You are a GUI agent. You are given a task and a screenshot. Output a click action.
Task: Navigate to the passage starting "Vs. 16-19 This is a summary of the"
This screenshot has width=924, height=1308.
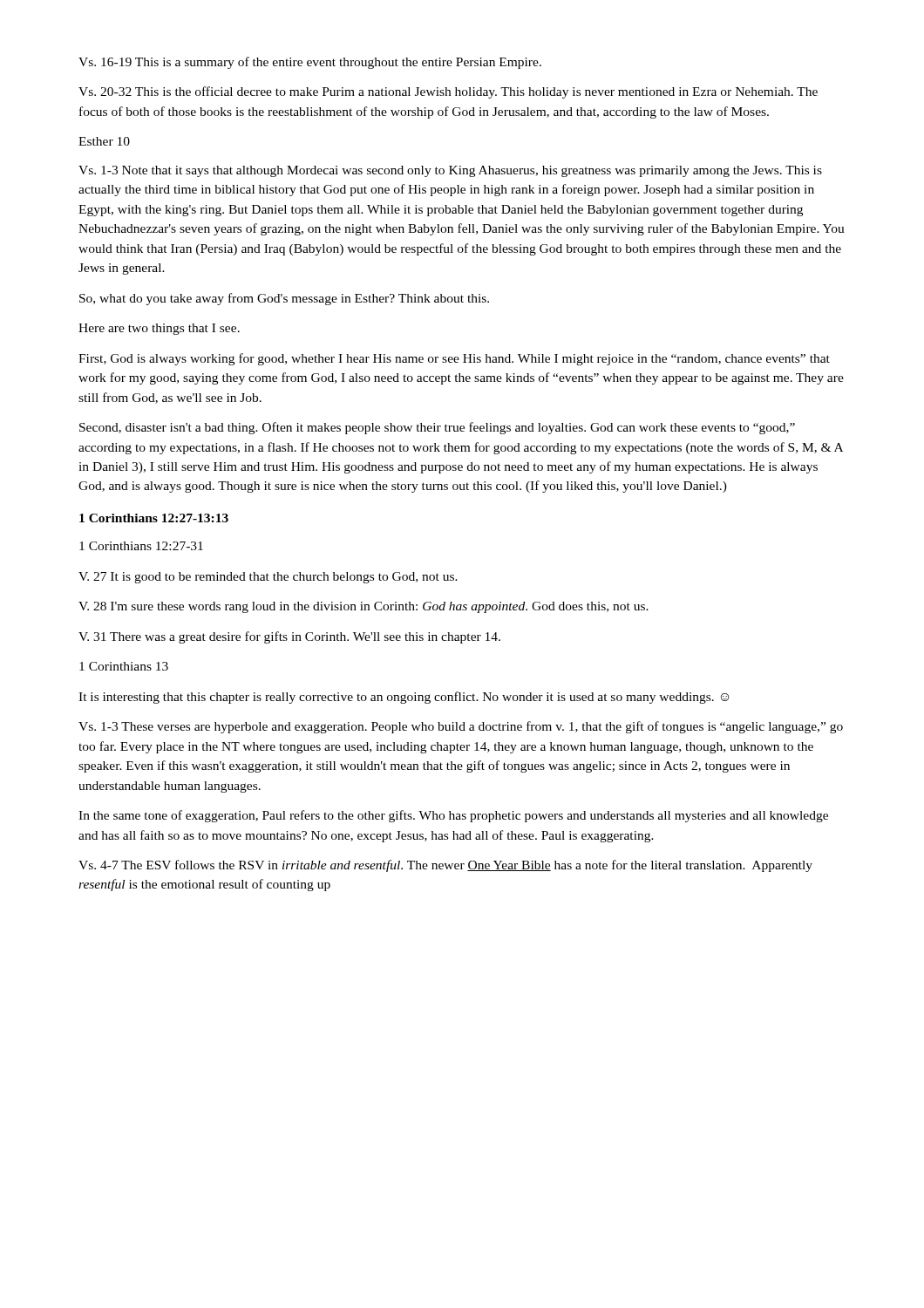310,61
